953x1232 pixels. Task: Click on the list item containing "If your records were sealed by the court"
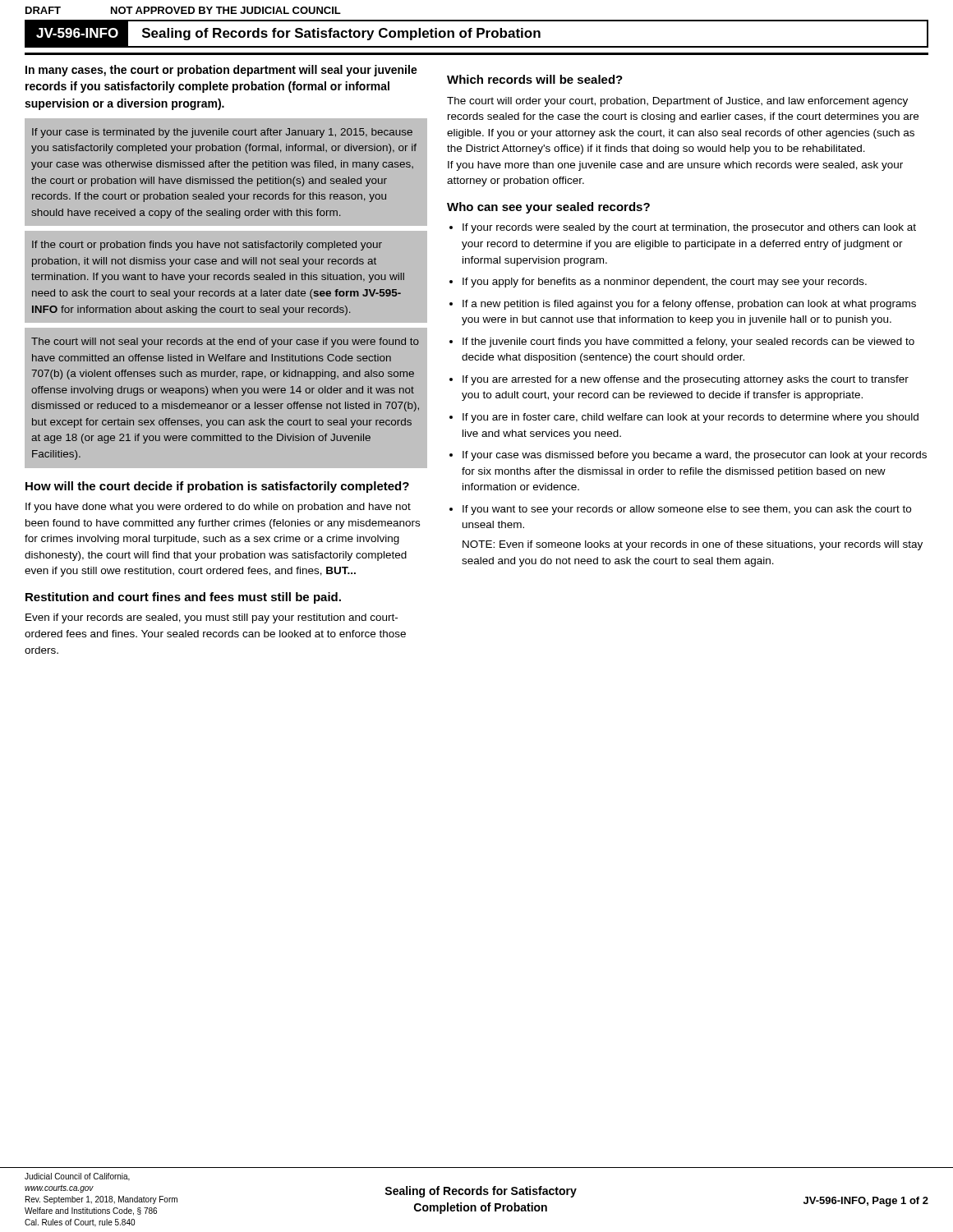pyautogui.click(x=689, y=244)
